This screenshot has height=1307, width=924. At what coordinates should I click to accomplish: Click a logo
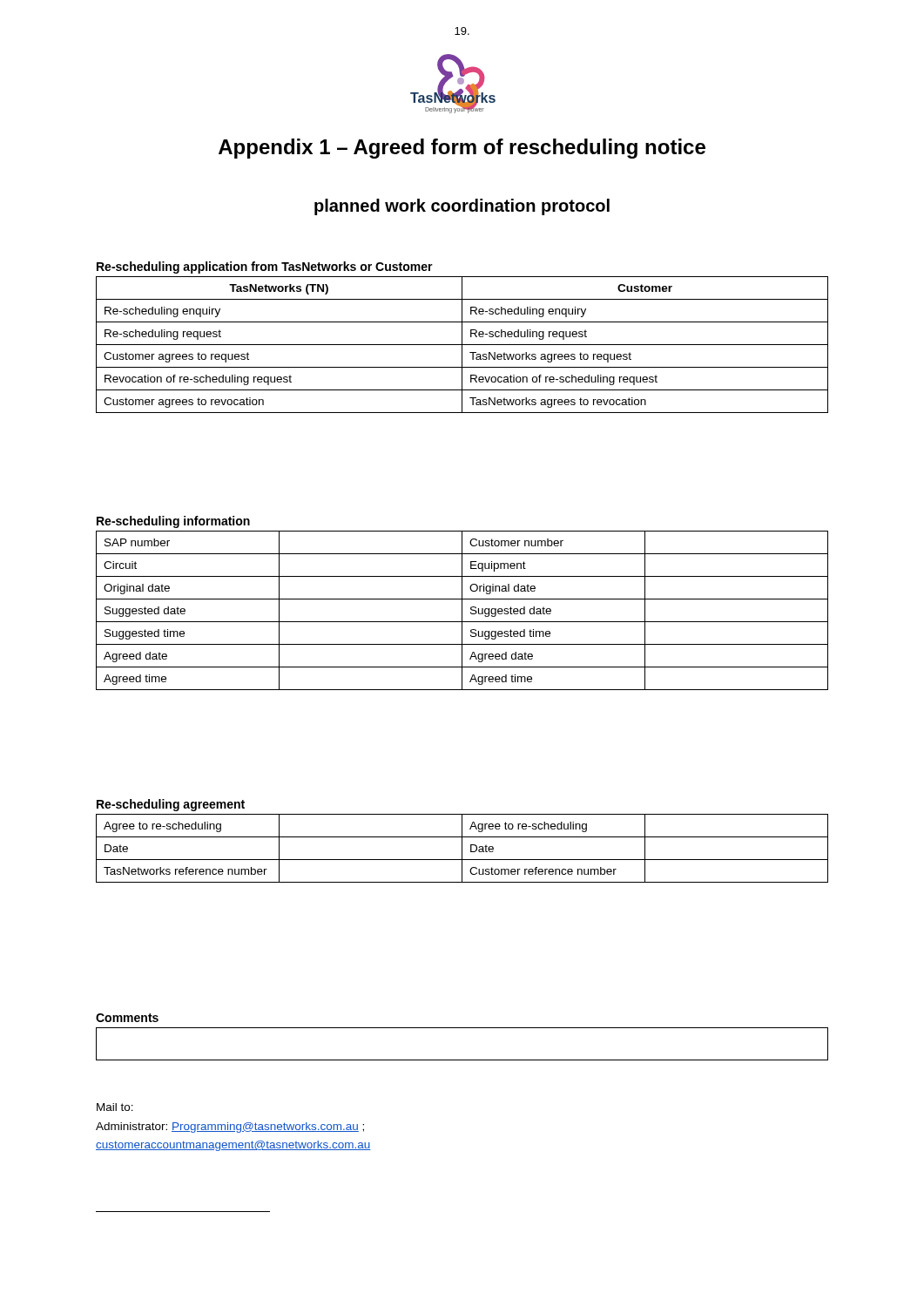pyautogui.click(x=462, y=78)
